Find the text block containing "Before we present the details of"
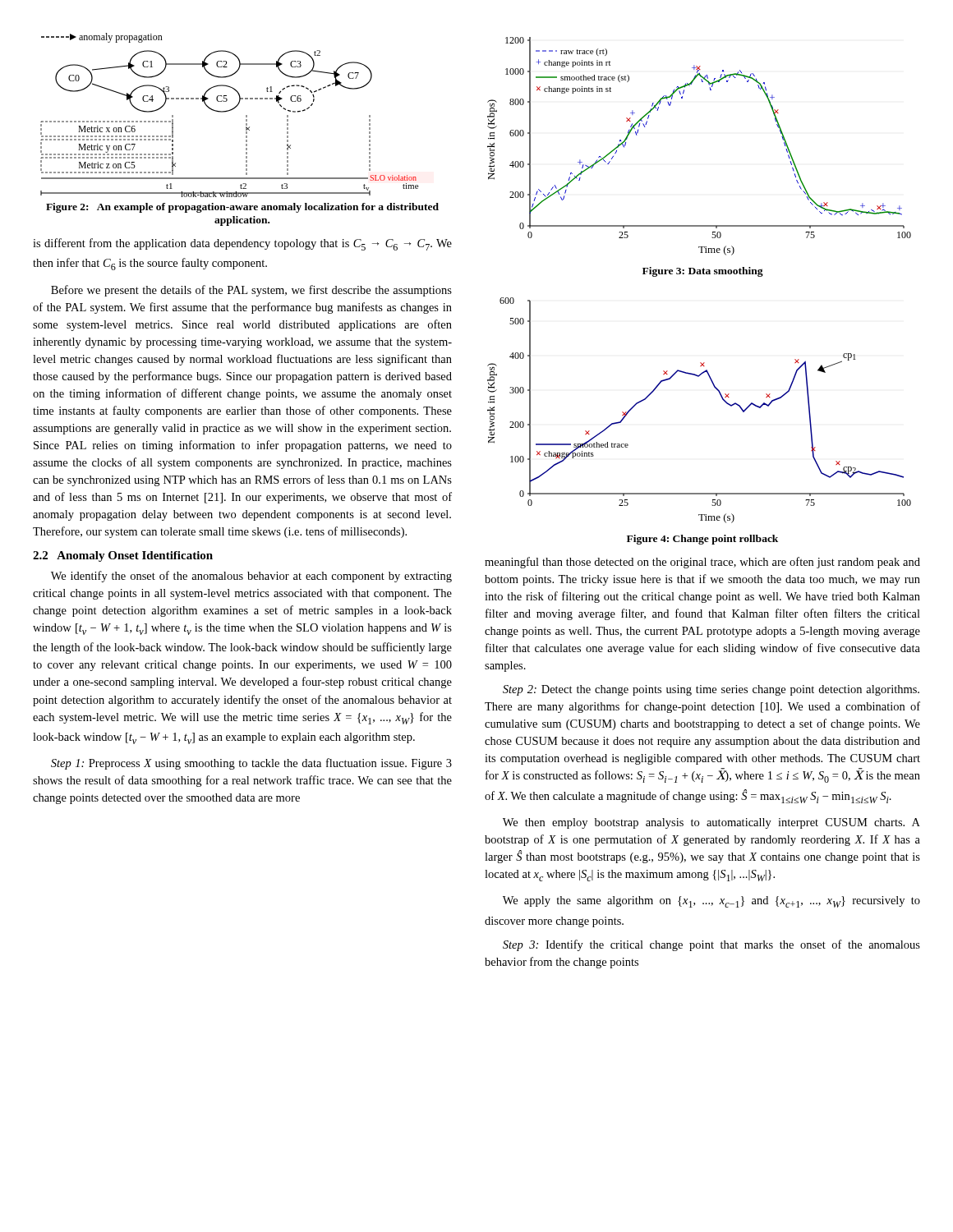953x1232 pixels. click(x=242, y=411)
